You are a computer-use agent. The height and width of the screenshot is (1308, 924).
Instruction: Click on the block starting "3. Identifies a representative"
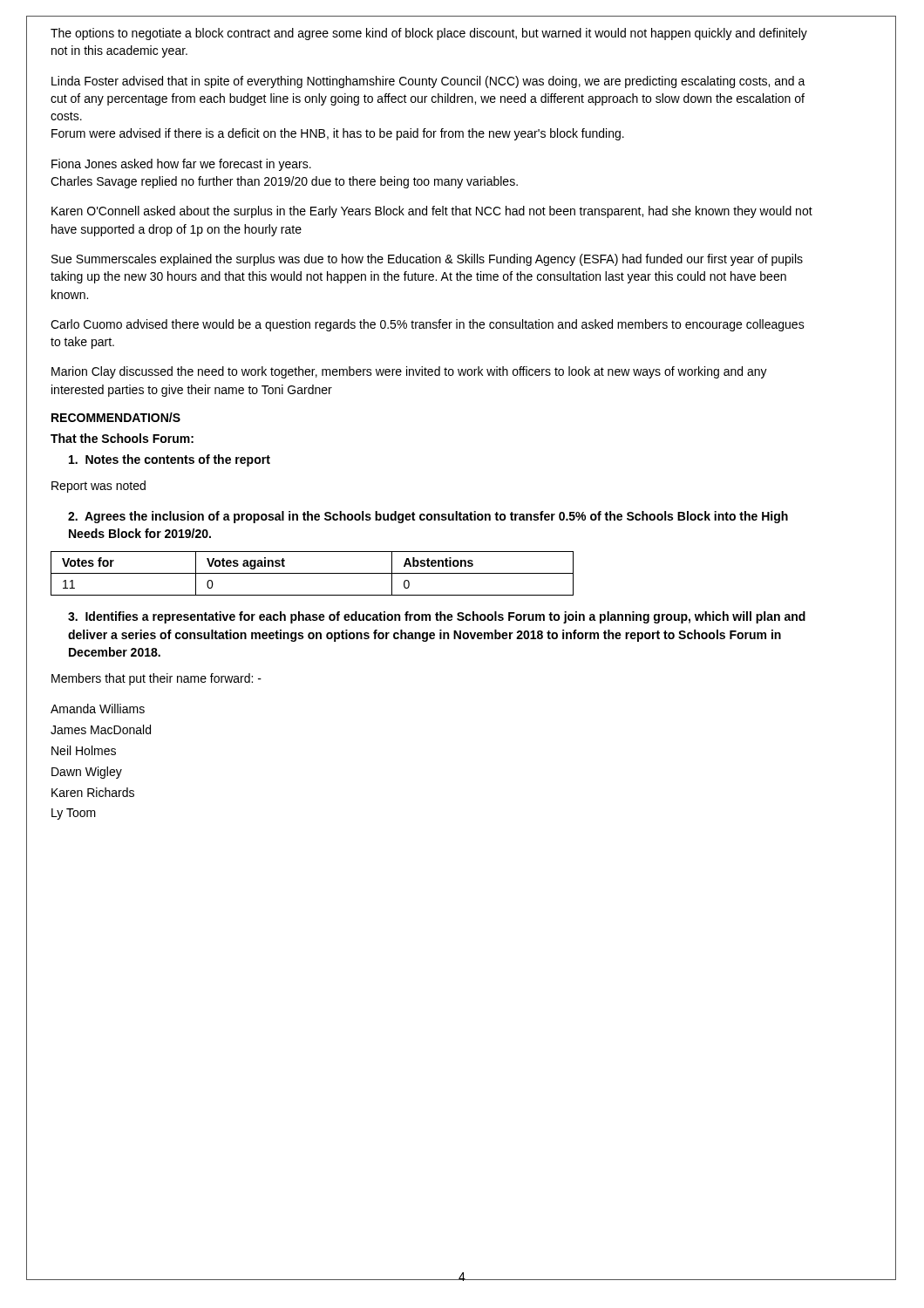[x=437, y=634]
